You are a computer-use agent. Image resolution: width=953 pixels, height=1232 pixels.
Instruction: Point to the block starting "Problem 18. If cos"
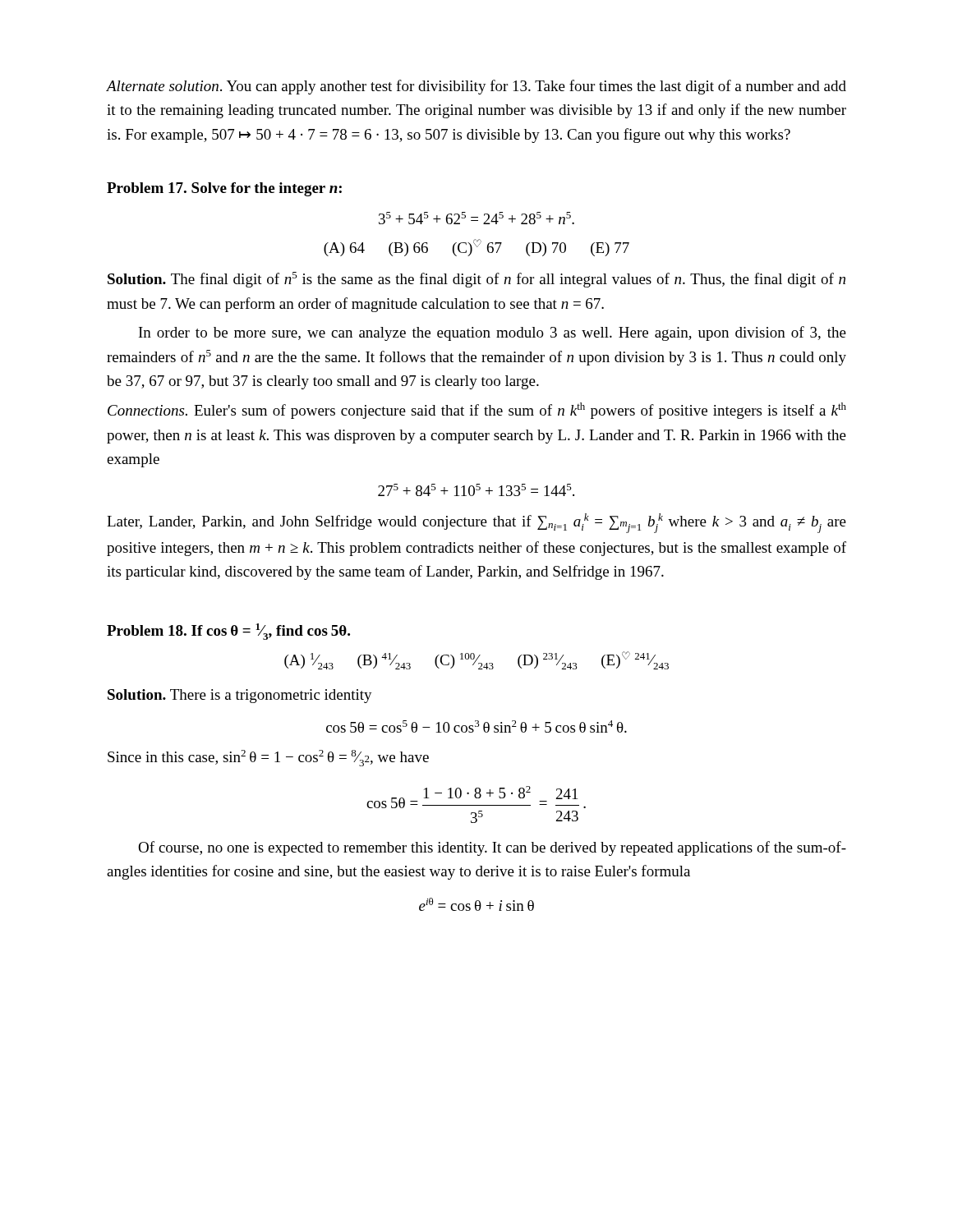click(x=229, y=631)
